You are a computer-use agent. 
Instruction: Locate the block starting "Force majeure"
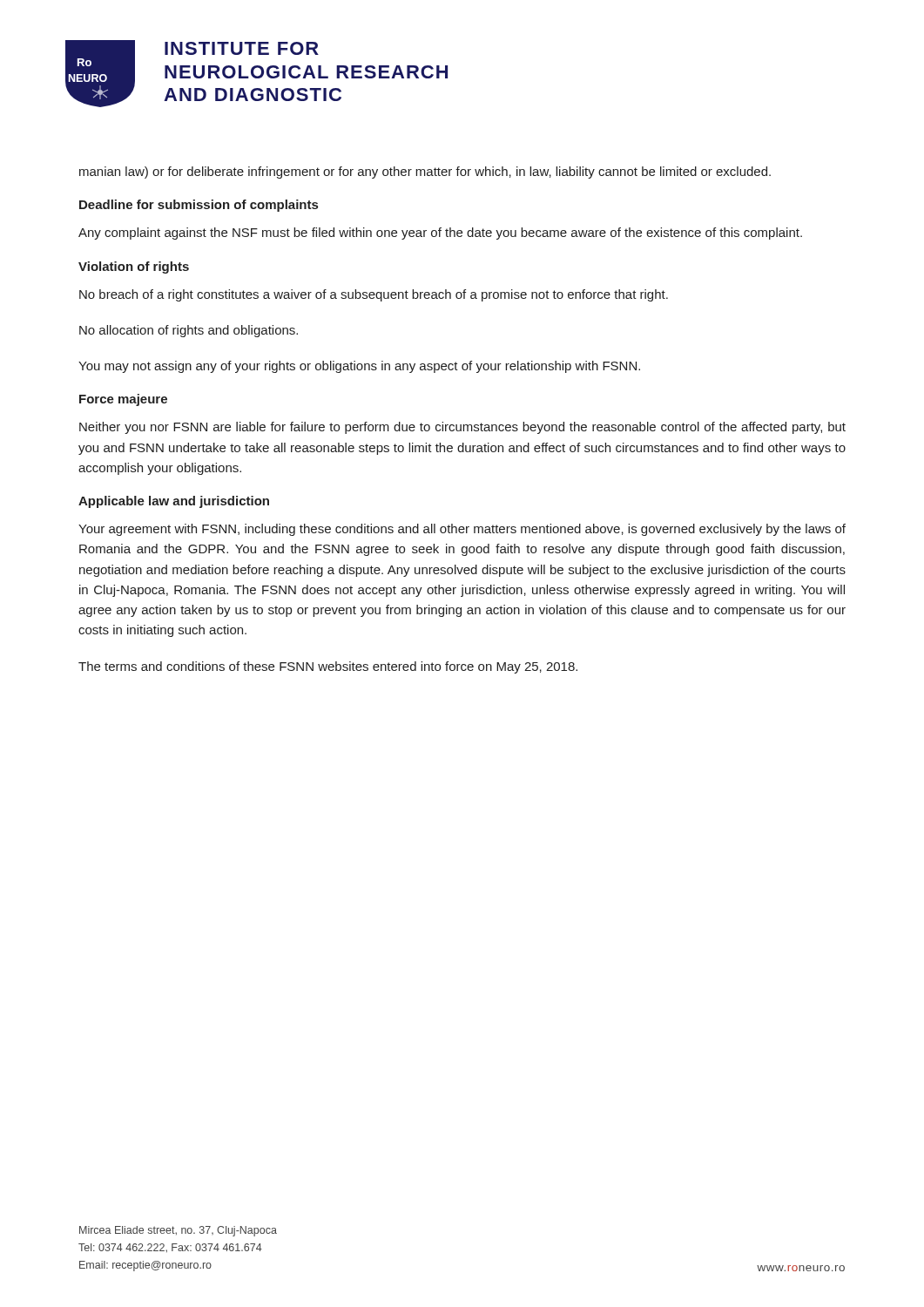pos(123,399)
